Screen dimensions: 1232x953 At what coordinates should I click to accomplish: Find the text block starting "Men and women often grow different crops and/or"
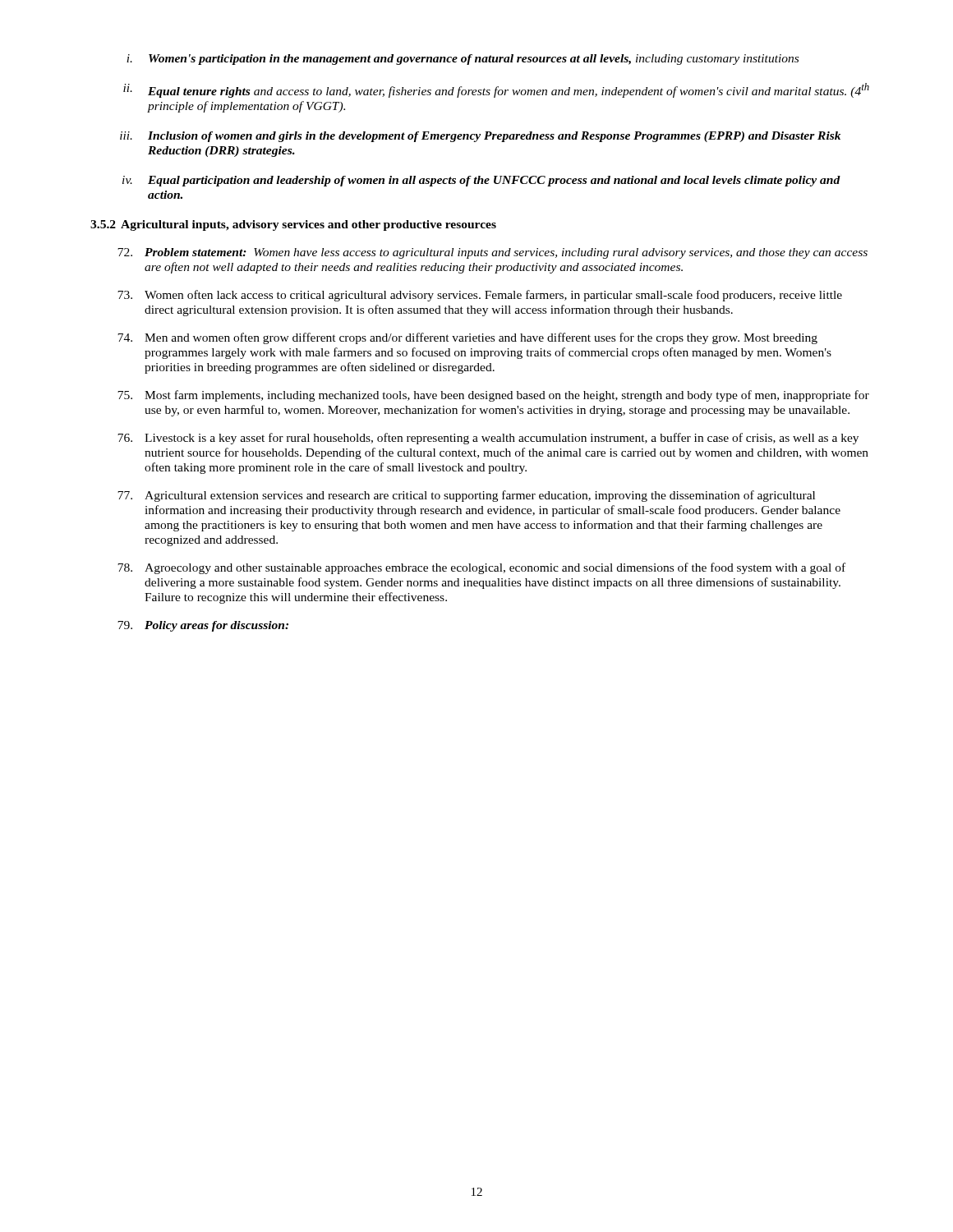(x=481, y=352)
